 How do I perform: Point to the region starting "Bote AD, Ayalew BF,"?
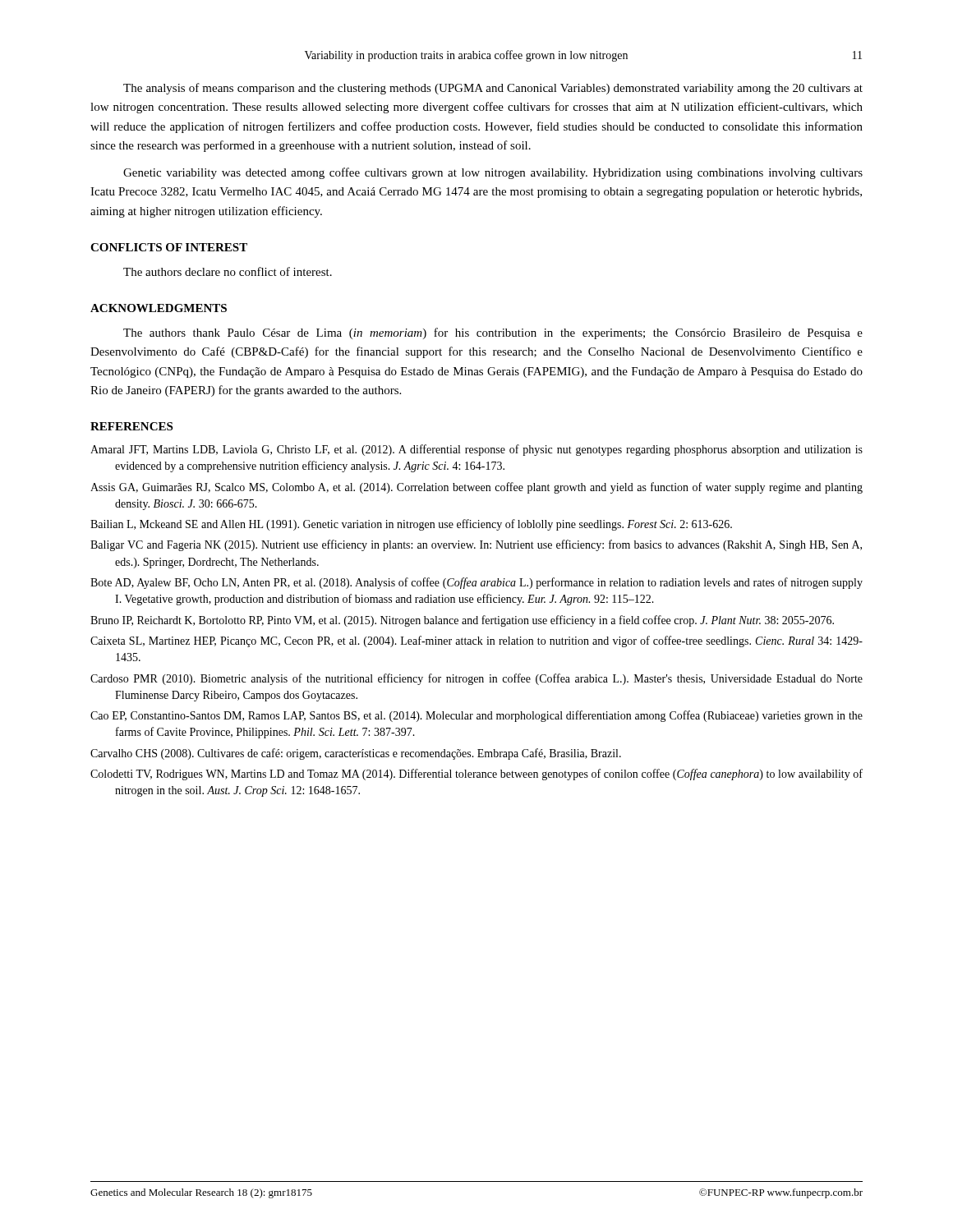click(476, 591)
